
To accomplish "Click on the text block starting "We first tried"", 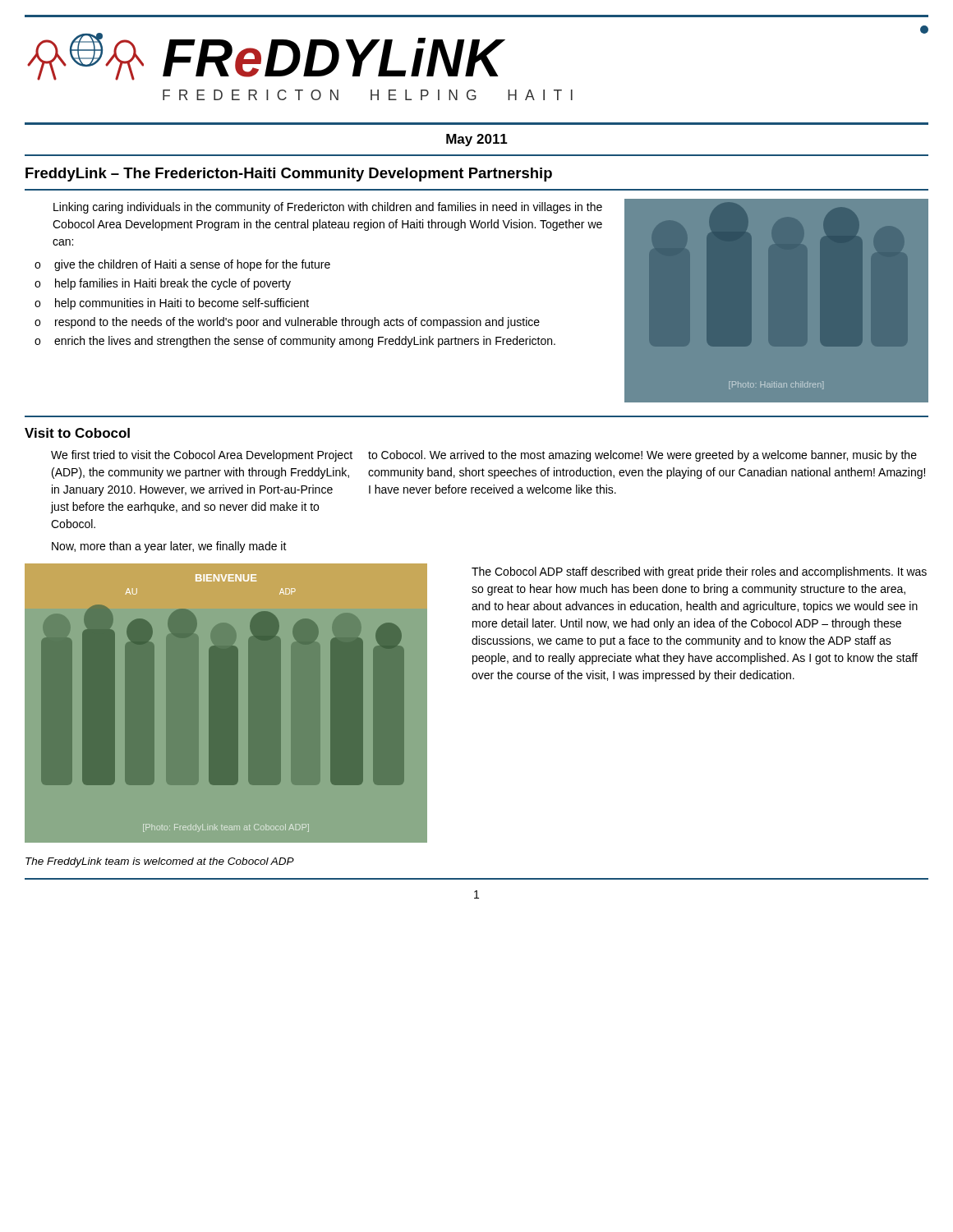I will pos(202,490).
